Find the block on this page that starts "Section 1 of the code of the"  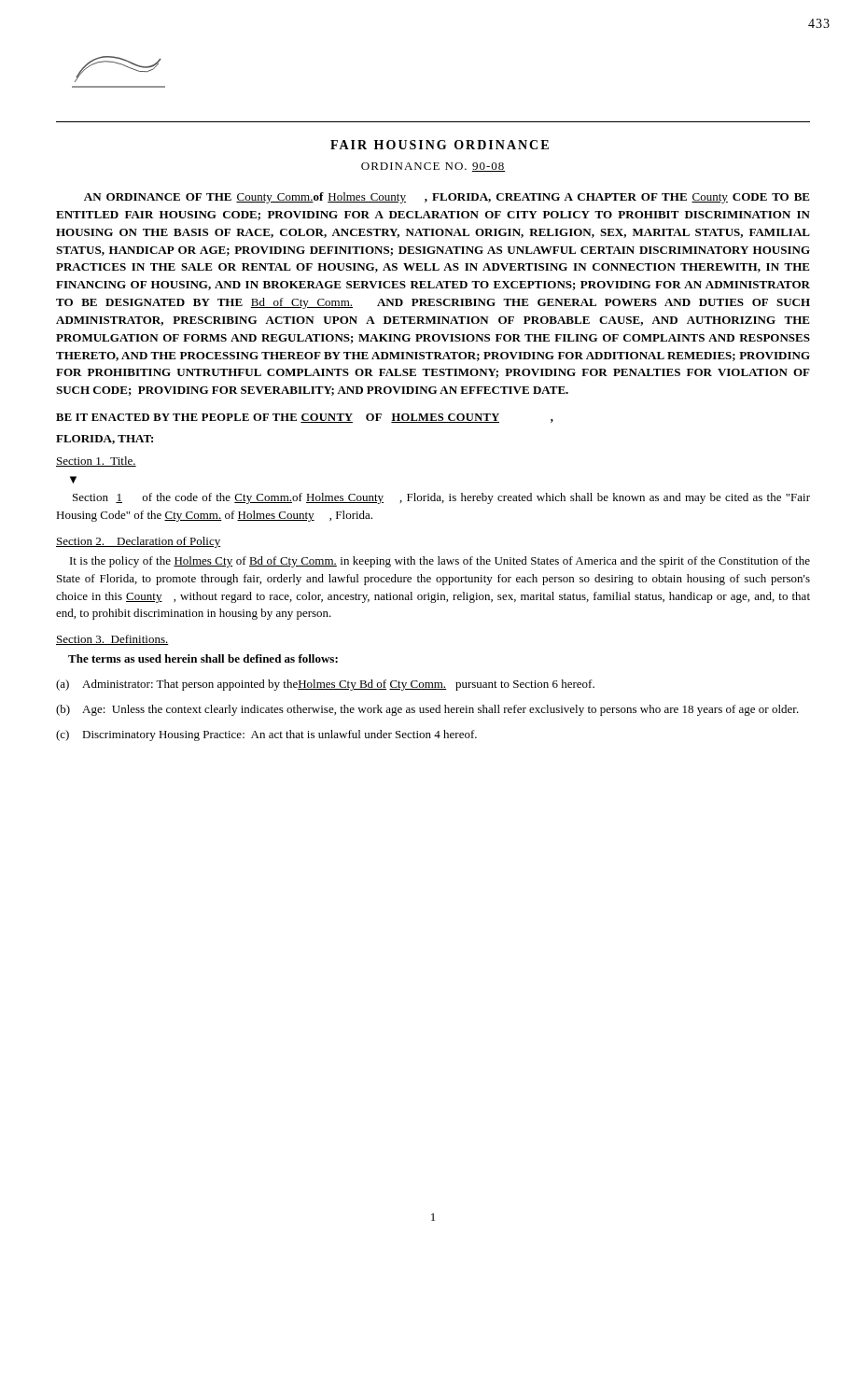coord(433,506)
